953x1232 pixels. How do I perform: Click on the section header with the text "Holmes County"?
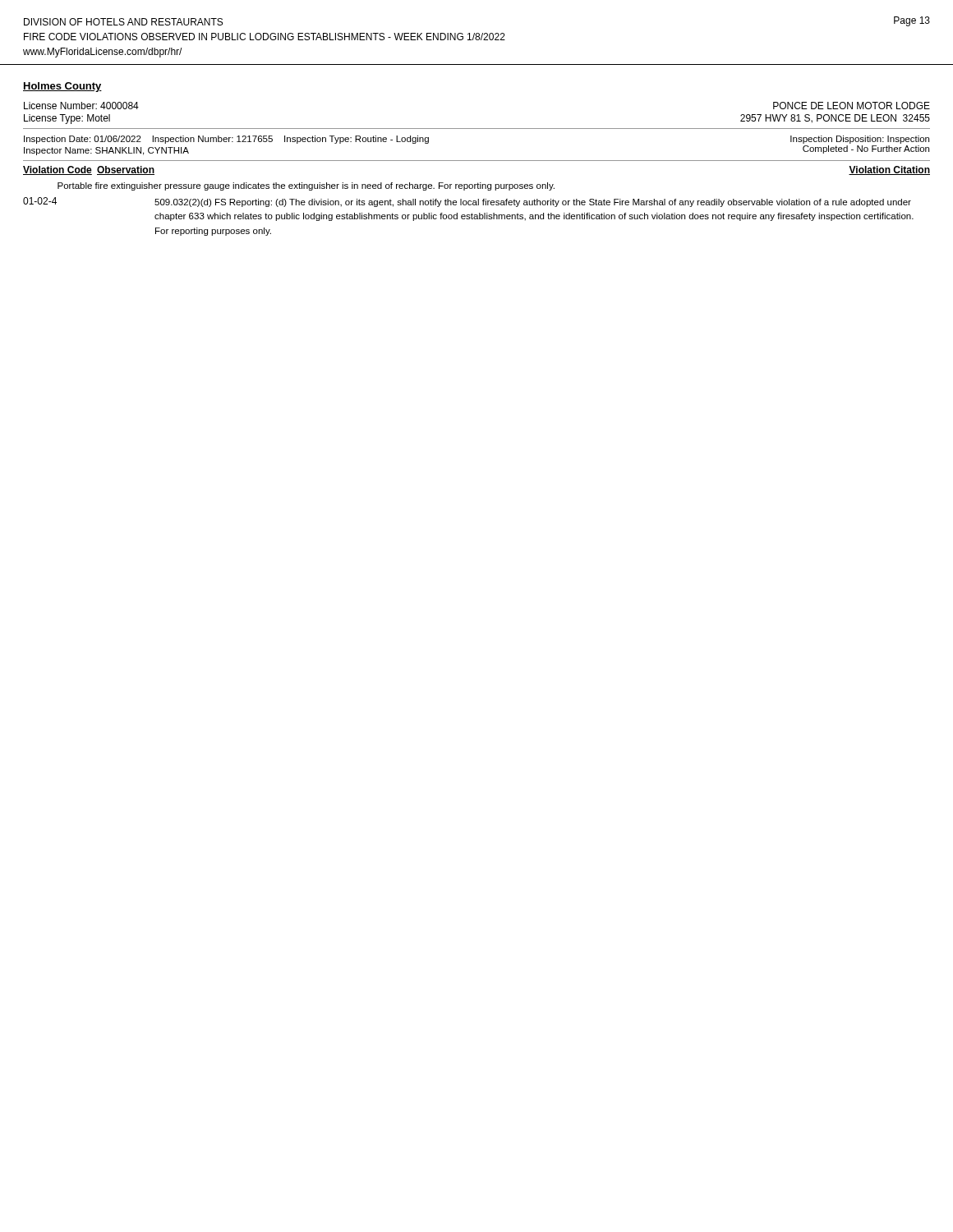(x=62, y=86)
